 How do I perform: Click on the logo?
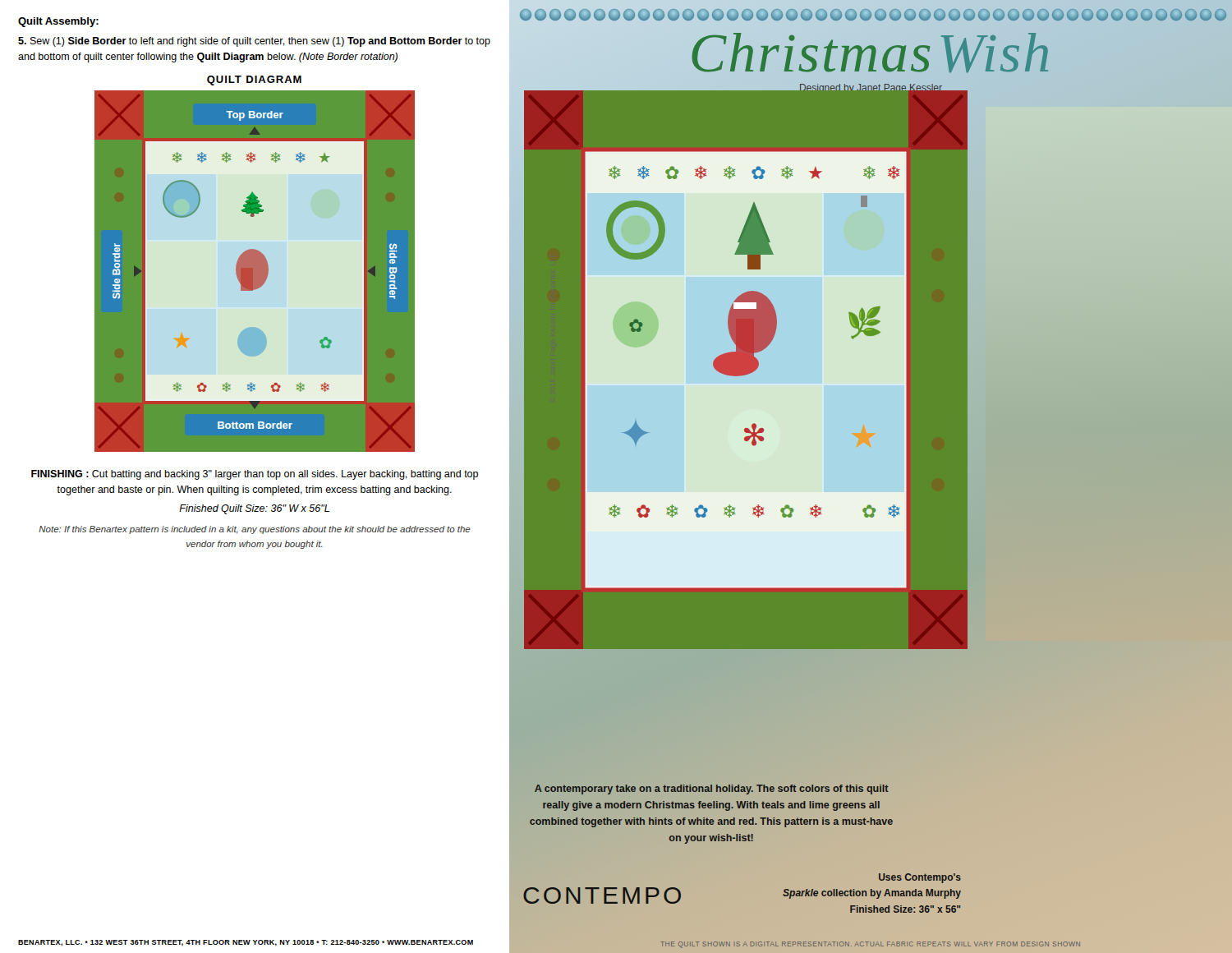click(609, 895)
